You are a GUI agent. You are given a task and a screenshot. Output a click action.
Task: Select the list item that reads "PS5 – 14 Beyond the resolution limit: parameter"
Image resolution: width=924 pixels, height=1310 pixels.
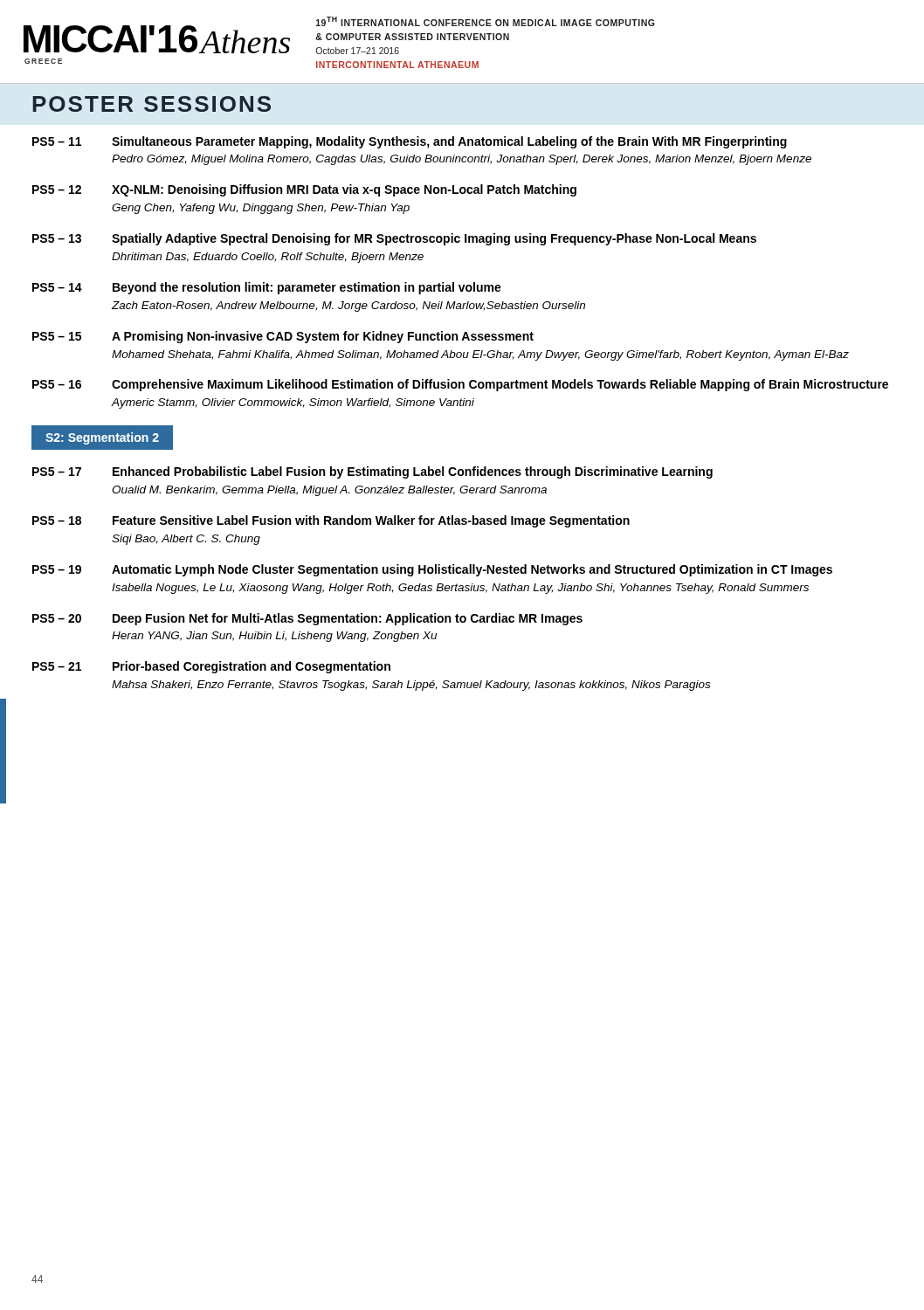(309, 297)
